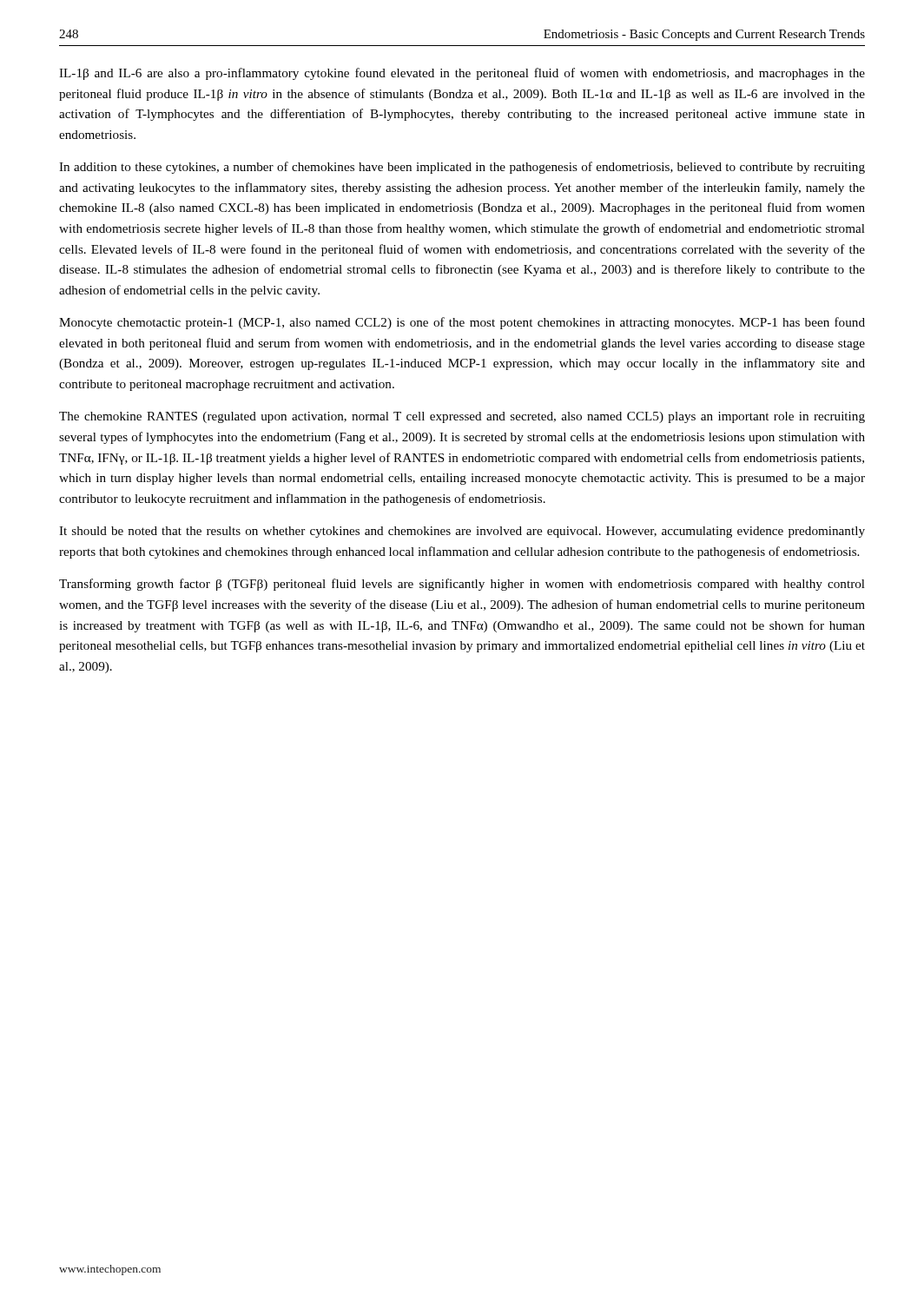Click on the text block with the text "In addition to these"
The height and width of the screenshot is (1303, 924).
pyautogui.click(x=462, y=228)
